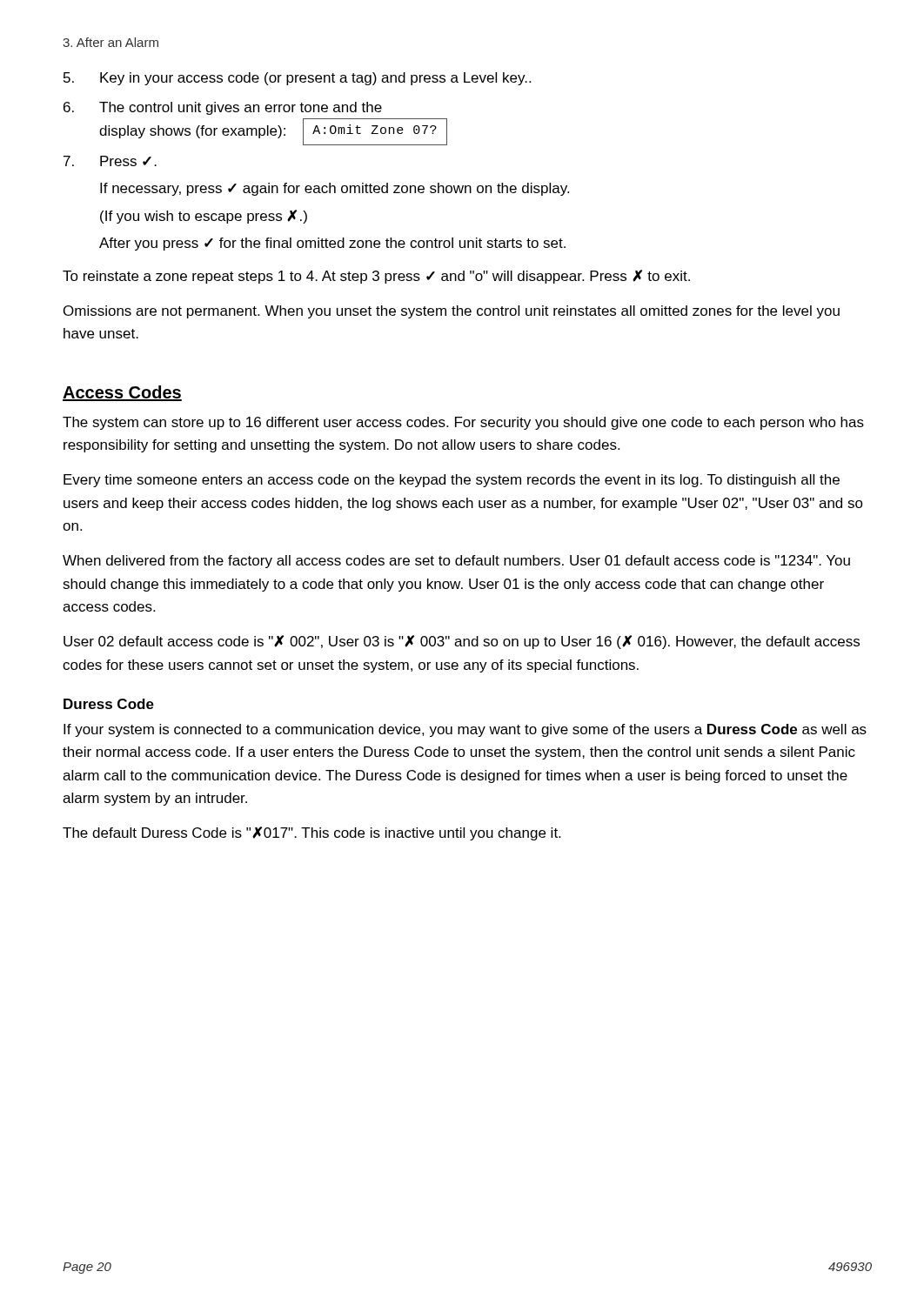Find the block on this page that starts "Omissions are not"

(x=452, y=322)
